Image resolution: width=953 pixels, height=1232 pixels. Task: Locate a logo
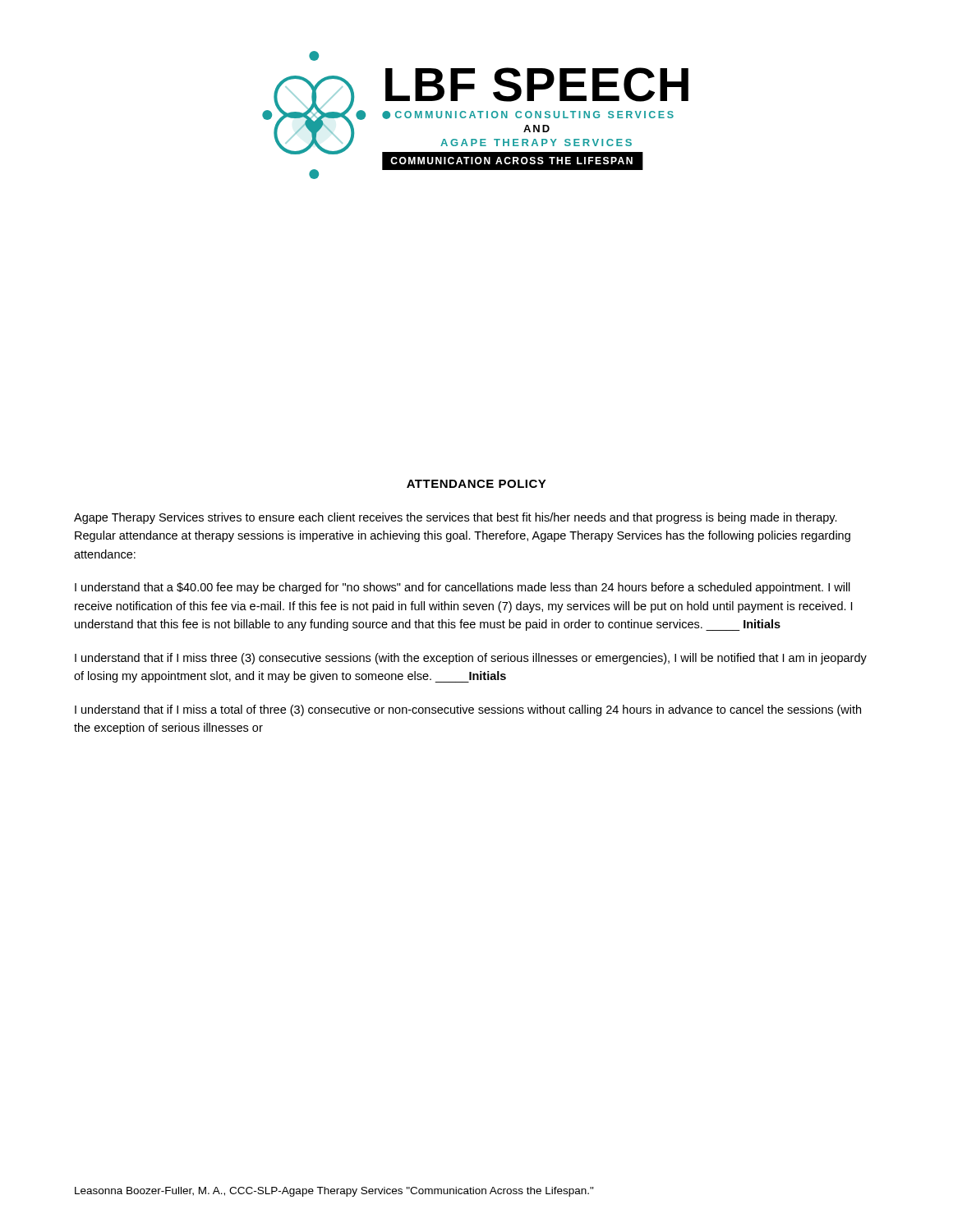coord(476,115)
